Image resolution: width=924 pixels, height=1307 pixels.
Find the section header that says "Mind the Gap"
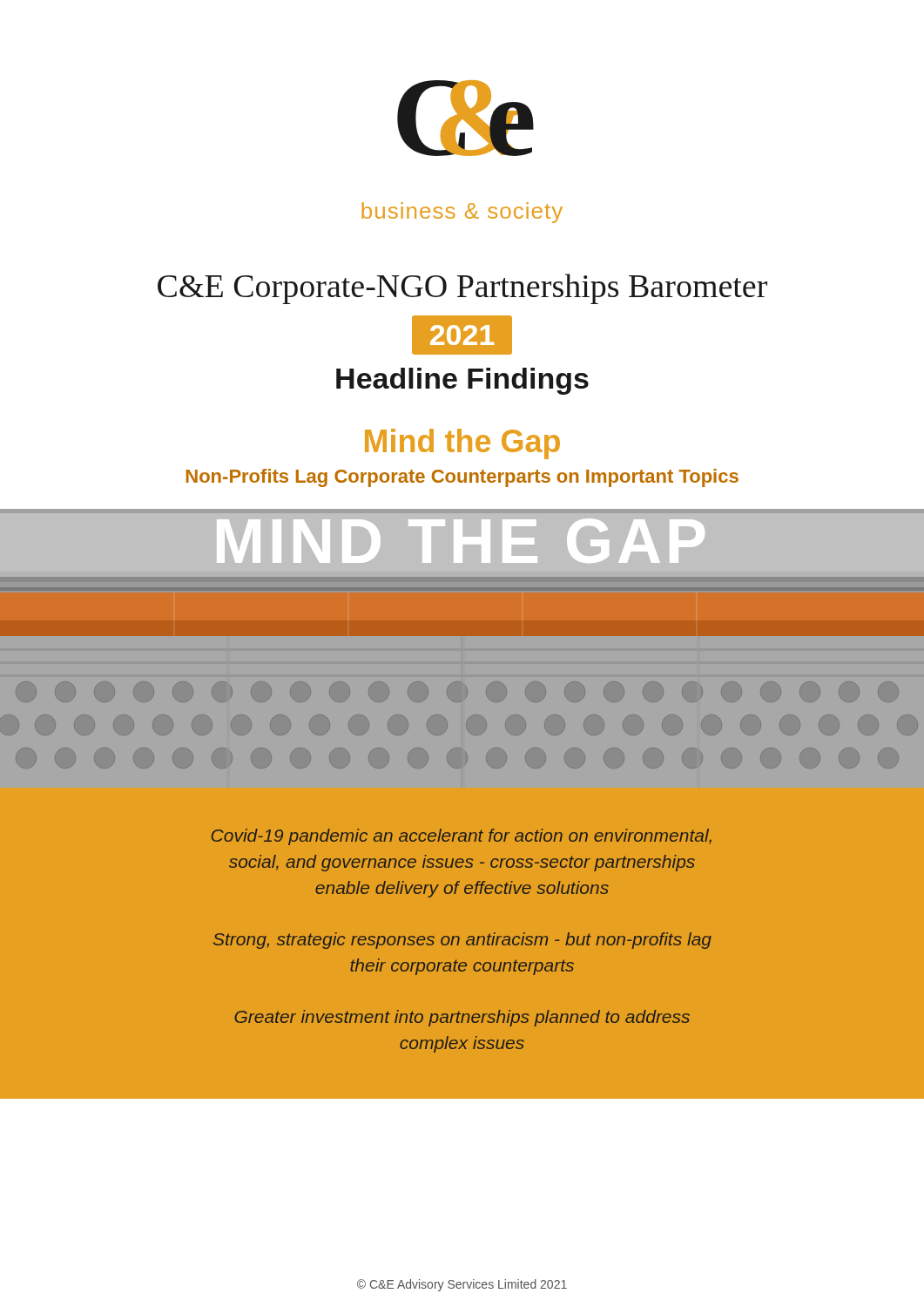click(x=462, y=441)
